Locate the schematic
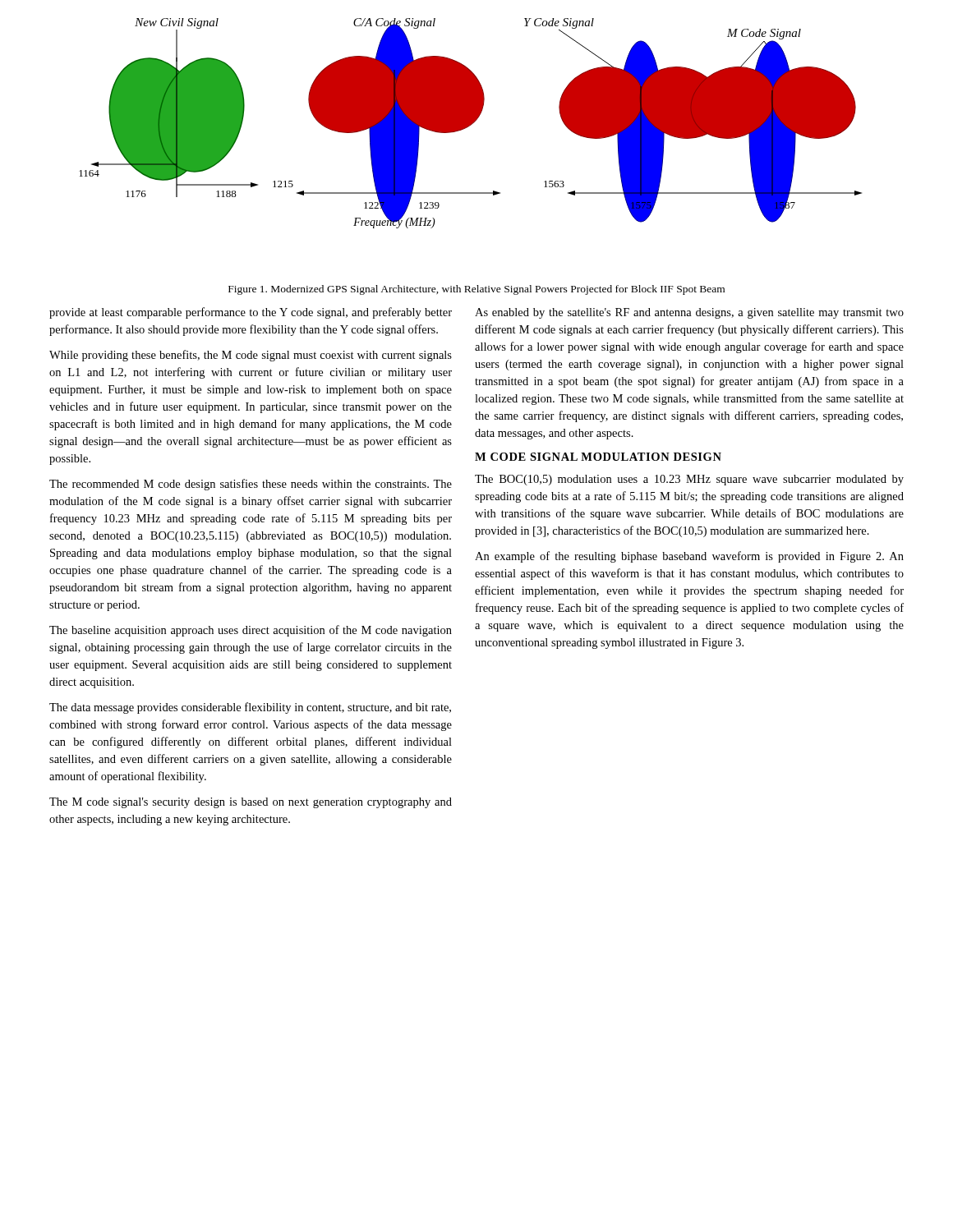953x1232 pixels. pyautogui.click(x=476, y=144)
